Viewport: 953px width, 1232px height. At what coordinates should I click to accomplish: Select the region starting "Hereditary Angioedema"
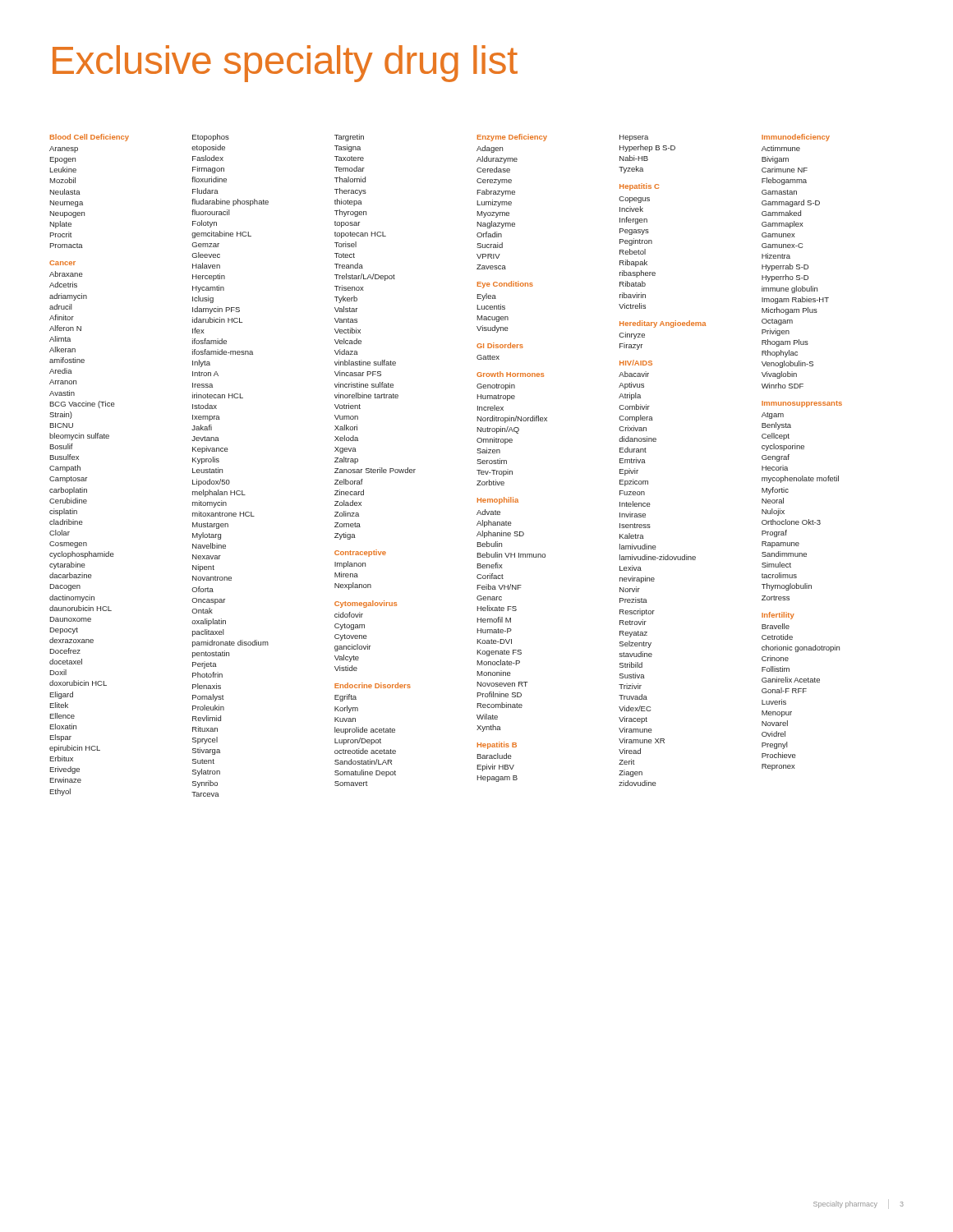(x=663, y=323)
